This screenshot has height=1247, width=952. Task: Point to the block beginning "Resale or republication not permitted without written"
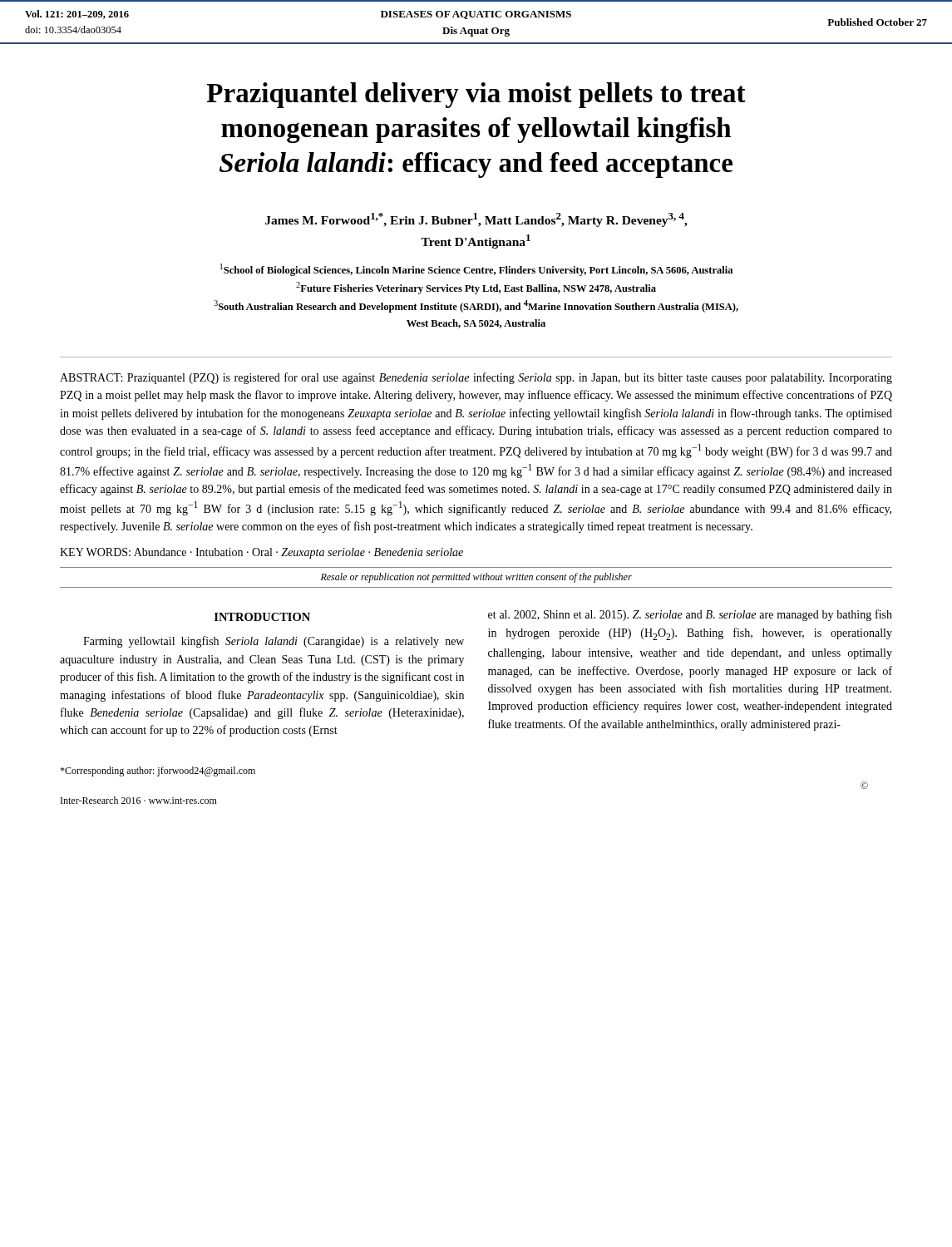pyautogui.click(x=476, y=577)
